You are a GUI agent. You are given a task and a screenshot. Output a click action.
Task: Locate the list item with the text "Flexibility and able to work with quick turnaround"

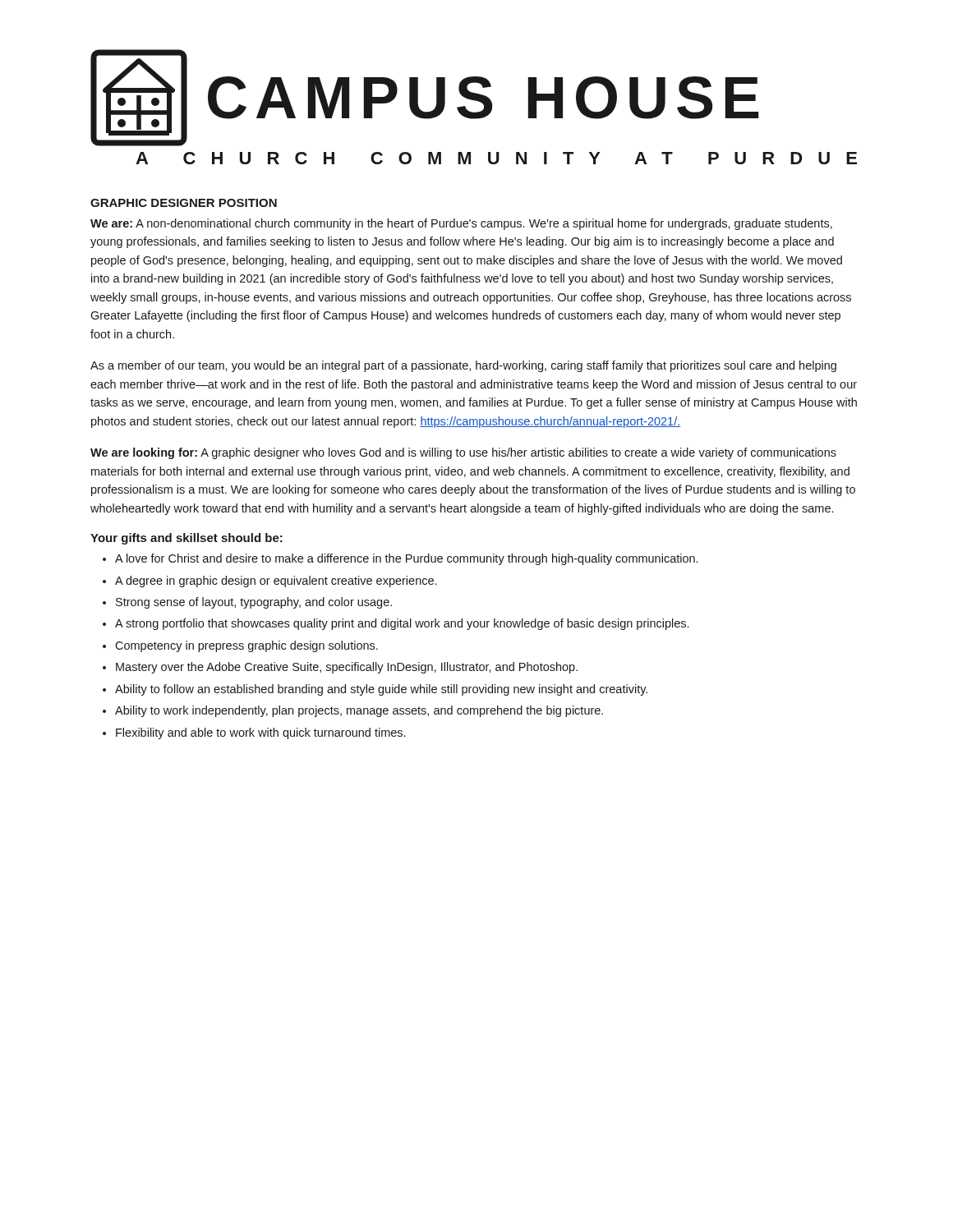[x=260, y=733]
